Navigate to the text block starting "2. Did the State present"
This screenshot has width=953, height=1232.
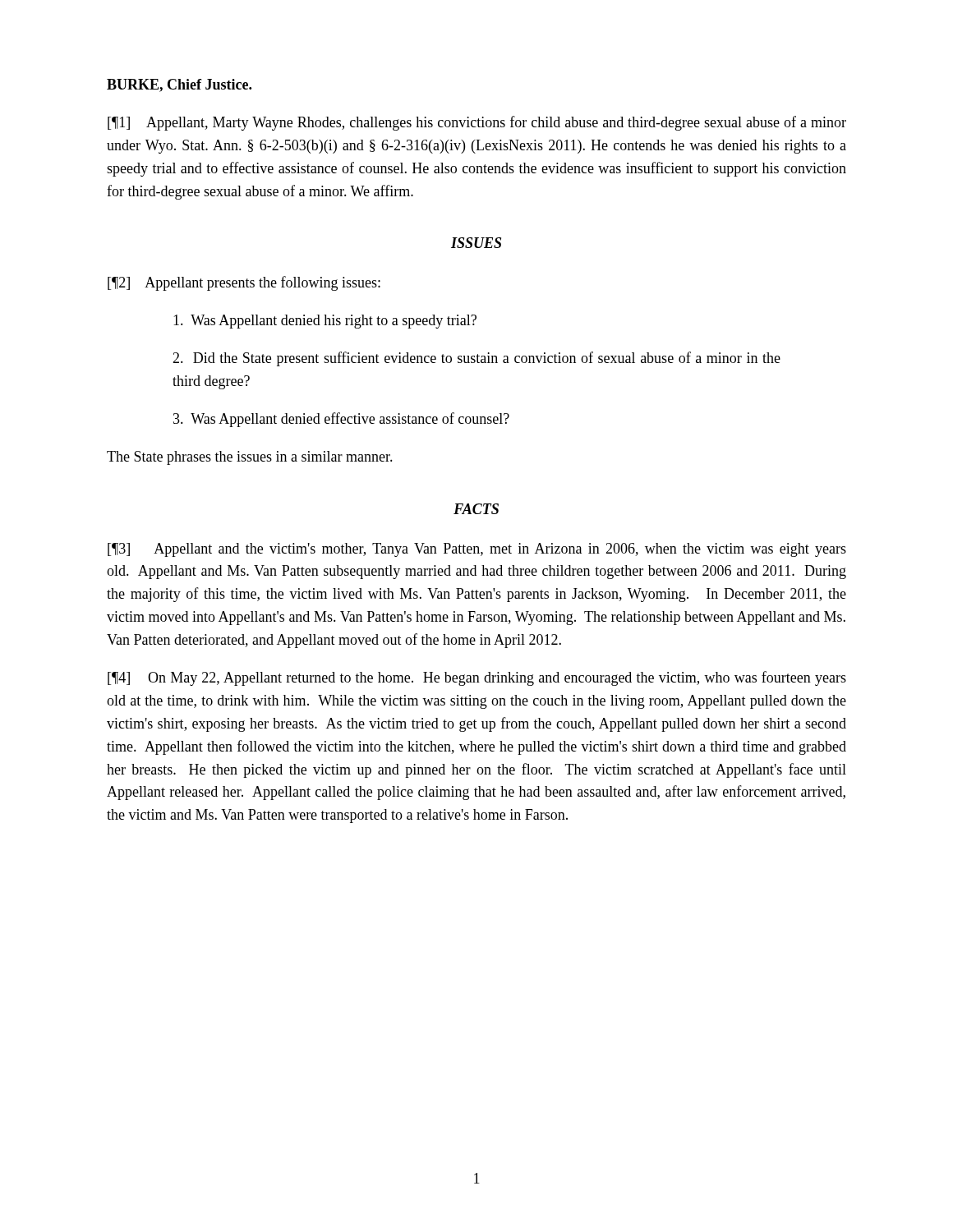click(x=476, y=370)
